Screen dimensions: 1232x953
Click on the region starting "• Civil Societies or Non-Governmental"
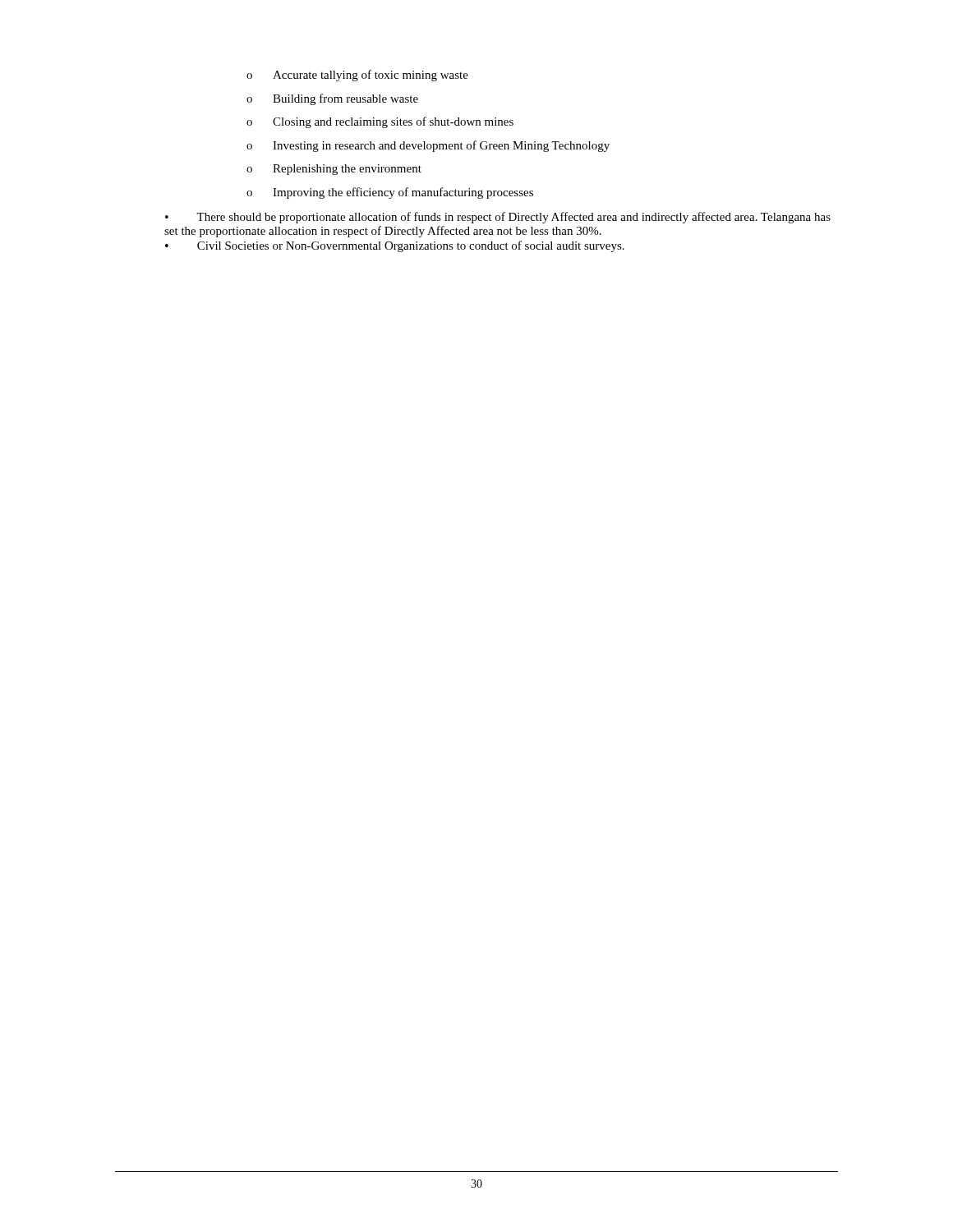pyautogui.click(x=501, y=246)
